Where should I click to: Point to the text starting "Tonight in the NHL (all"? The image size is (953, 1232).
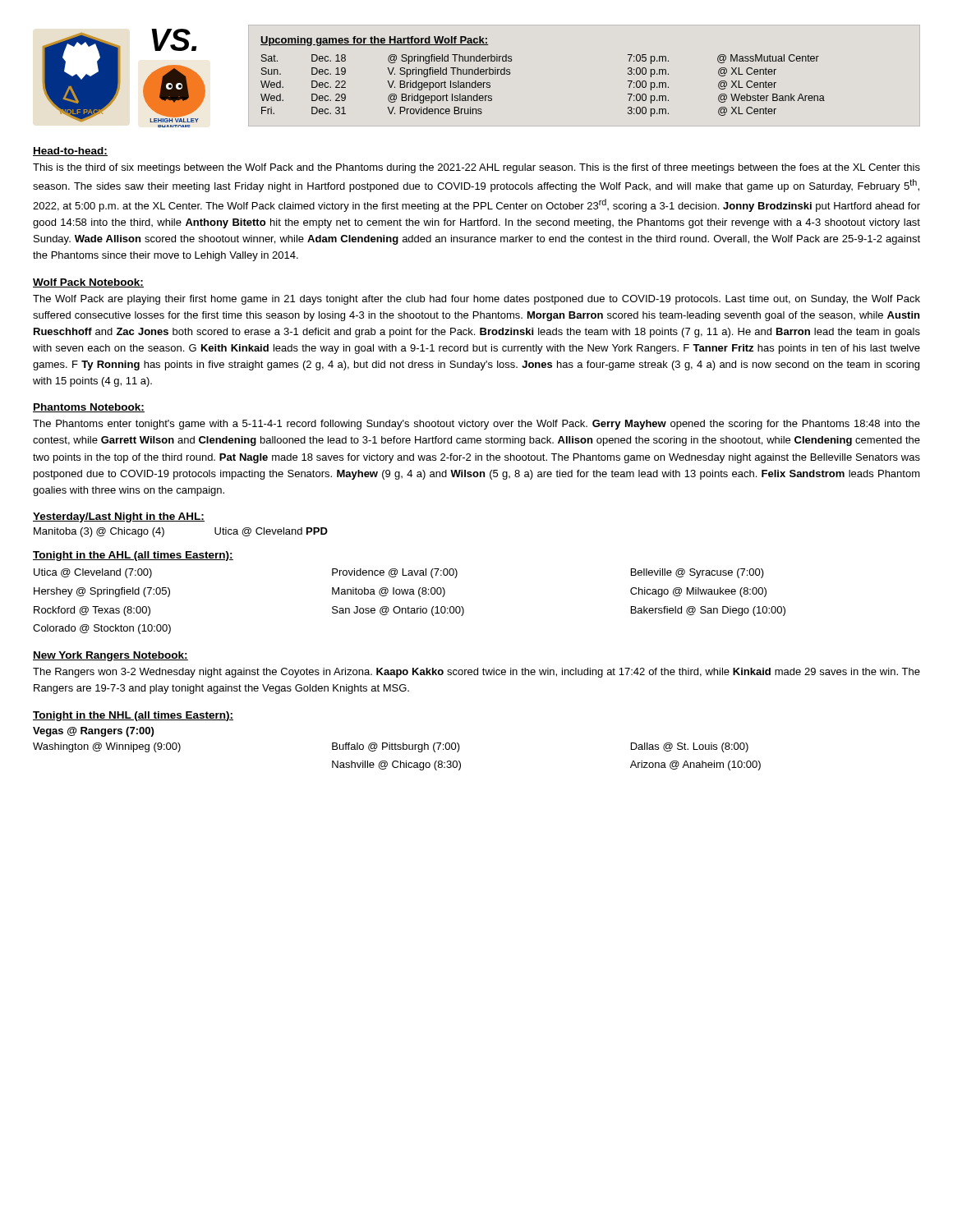point(133,715)
